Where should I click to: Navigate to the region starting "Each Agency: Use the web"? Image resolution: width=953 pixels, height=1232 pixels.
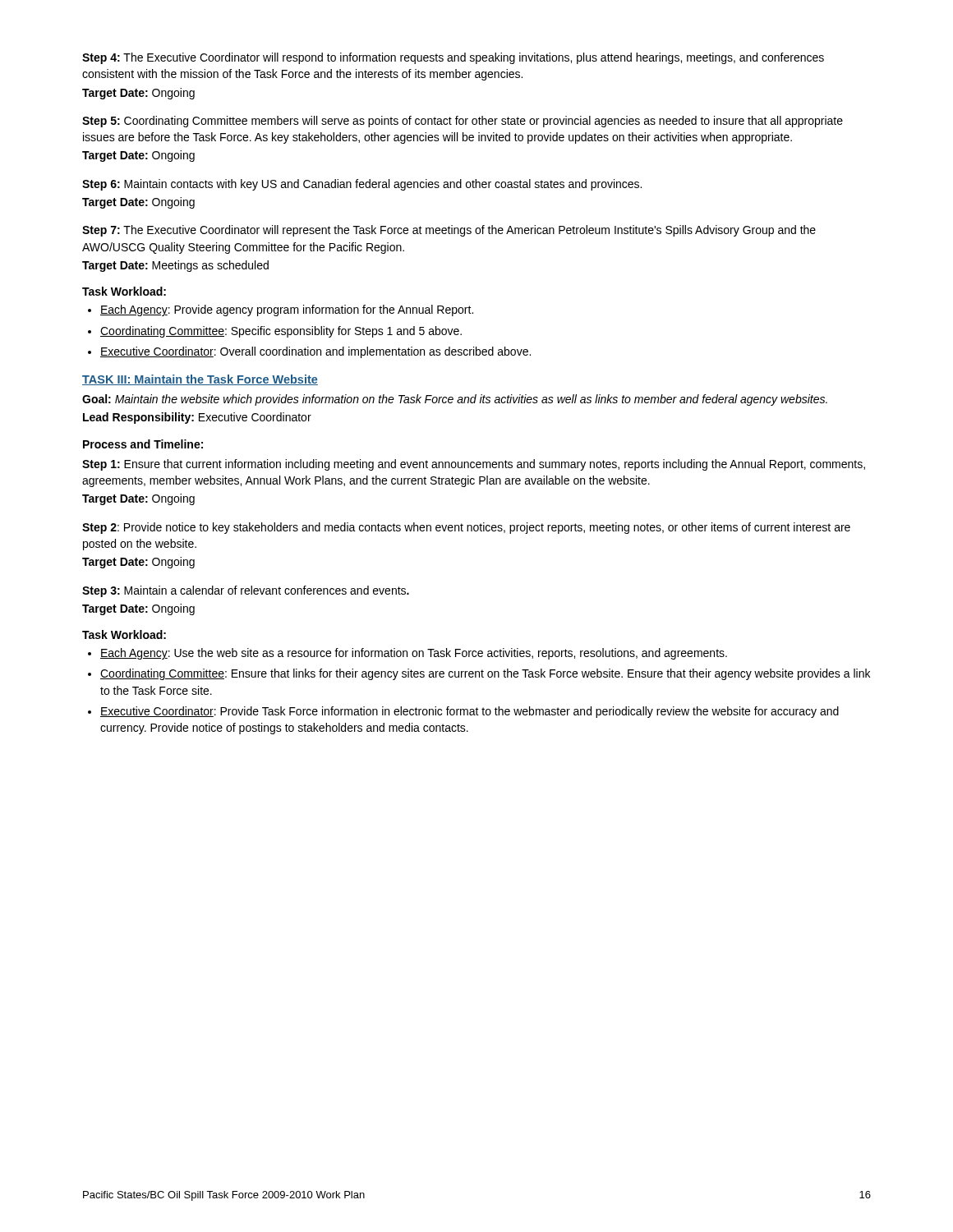(486, 653)
